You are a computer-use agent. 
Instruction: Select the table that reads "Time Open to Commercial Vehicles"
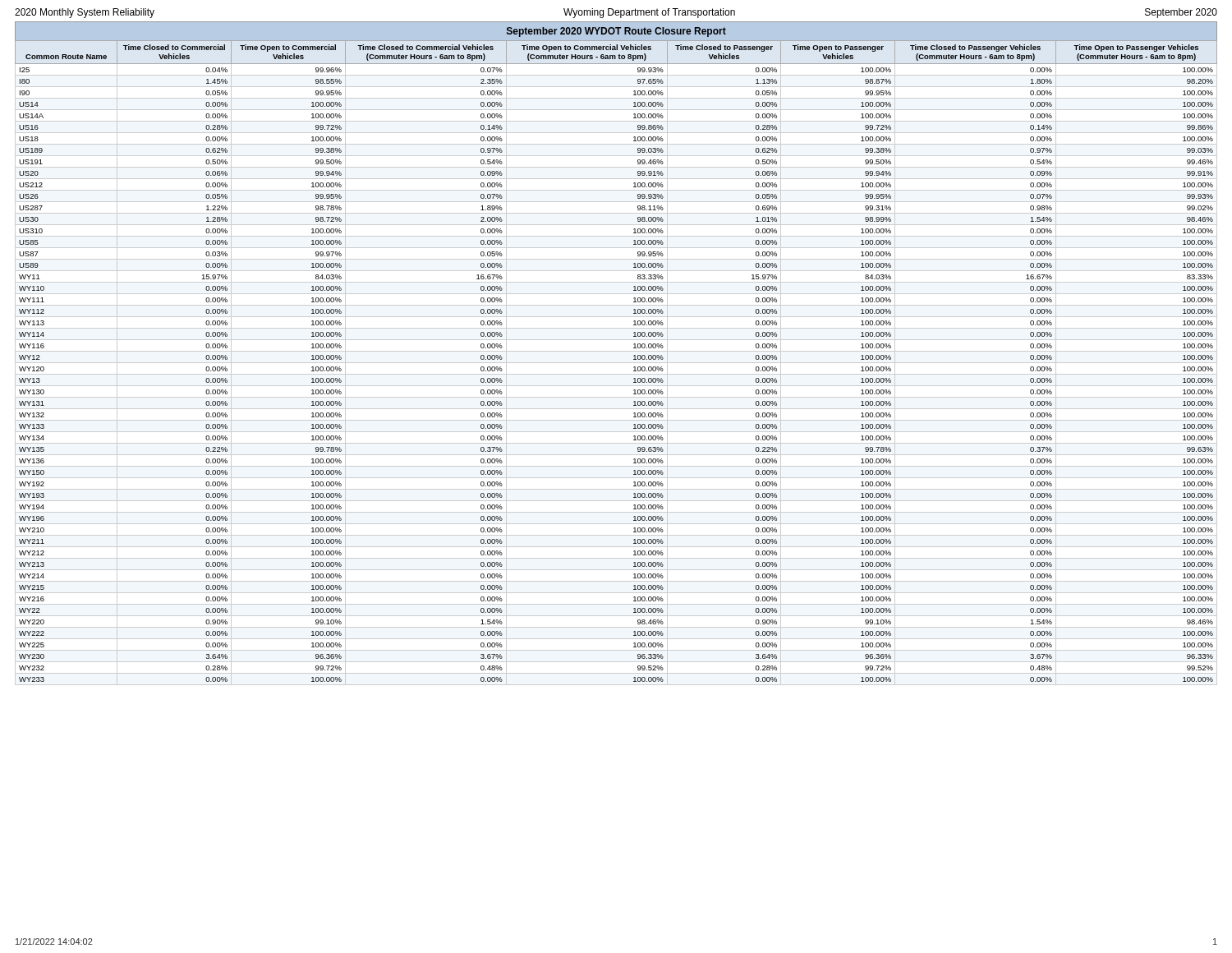coord(616,363)
